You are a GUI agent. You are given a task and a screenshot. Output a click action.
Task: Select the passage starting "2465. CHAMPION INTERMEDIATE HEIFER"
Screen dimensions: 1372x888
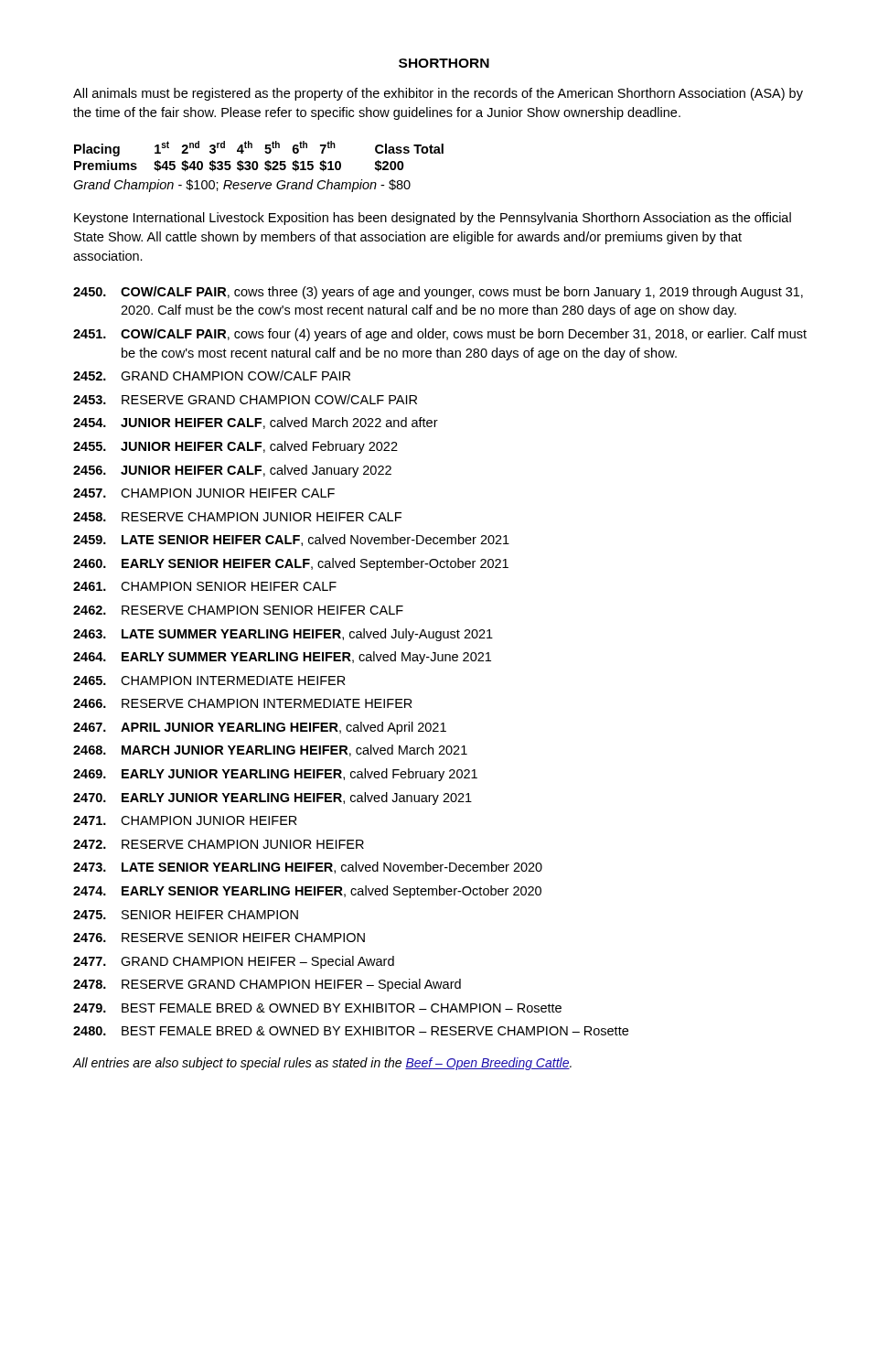209,681
